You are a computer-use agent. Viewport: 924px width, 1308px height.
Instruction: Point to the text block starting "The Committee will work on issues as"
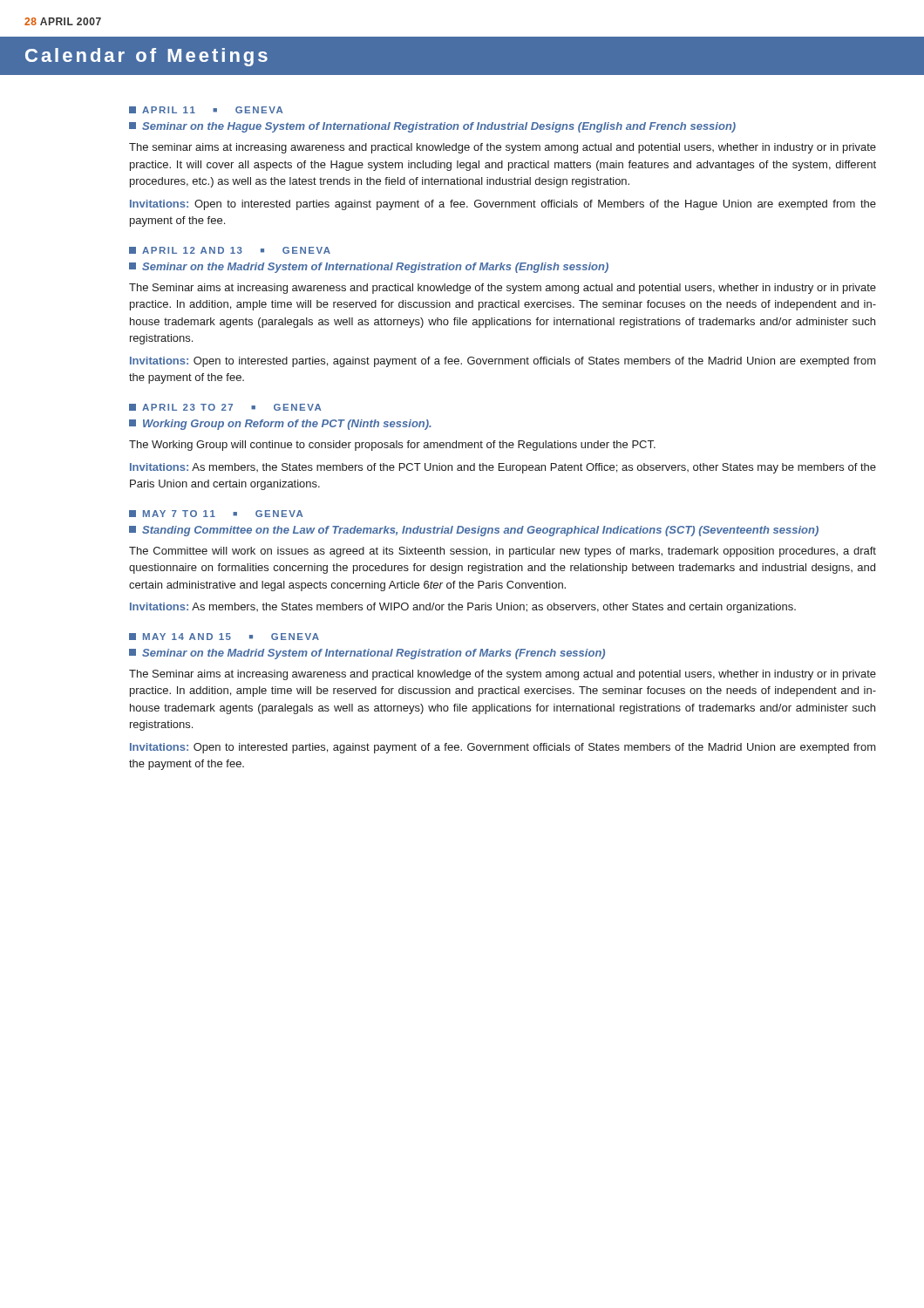(x=503, y=567)
